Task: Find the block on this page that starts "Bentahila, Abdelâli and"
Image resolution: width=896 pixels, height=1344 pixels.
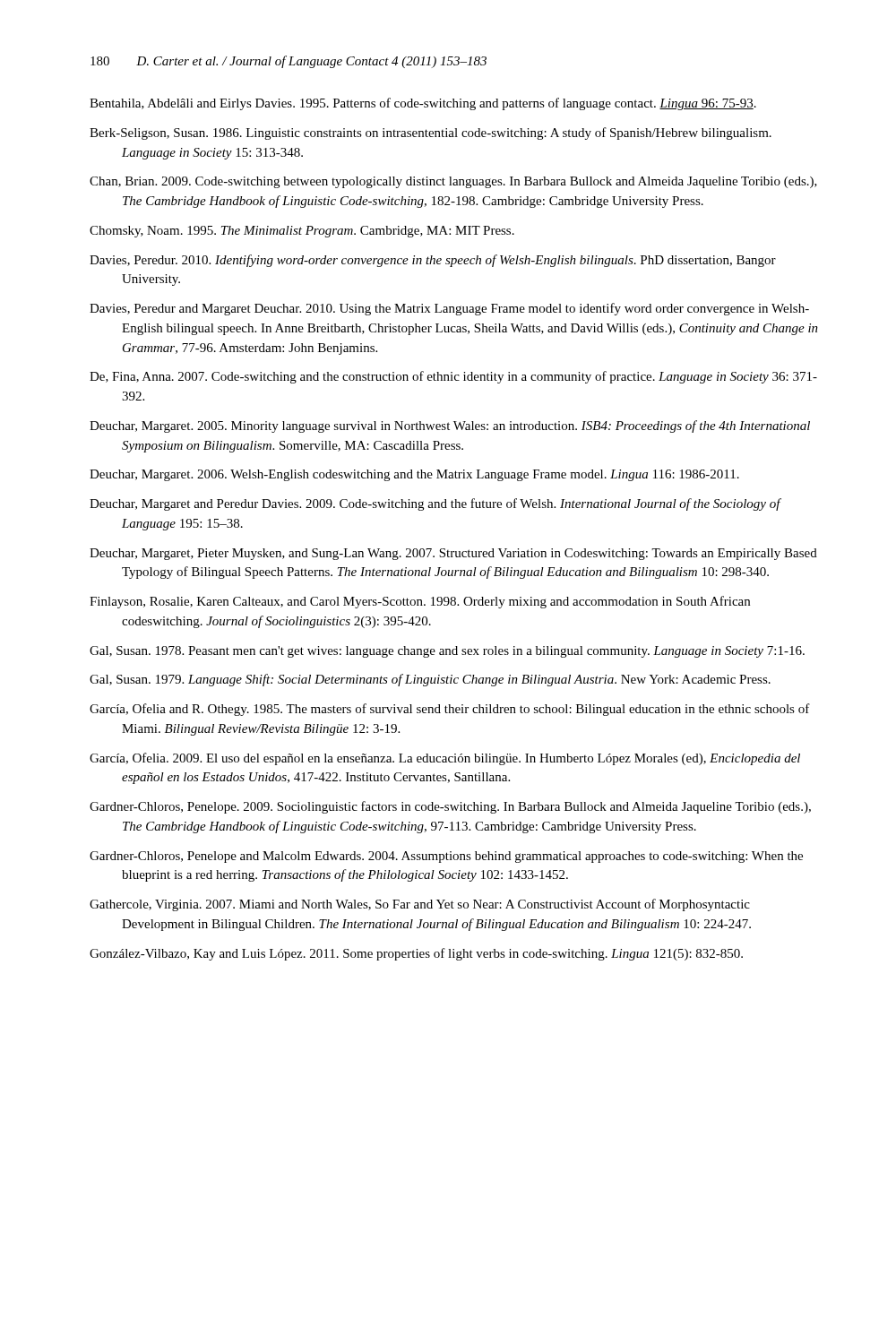Action: pyautogui.click(x=423, y=103)
